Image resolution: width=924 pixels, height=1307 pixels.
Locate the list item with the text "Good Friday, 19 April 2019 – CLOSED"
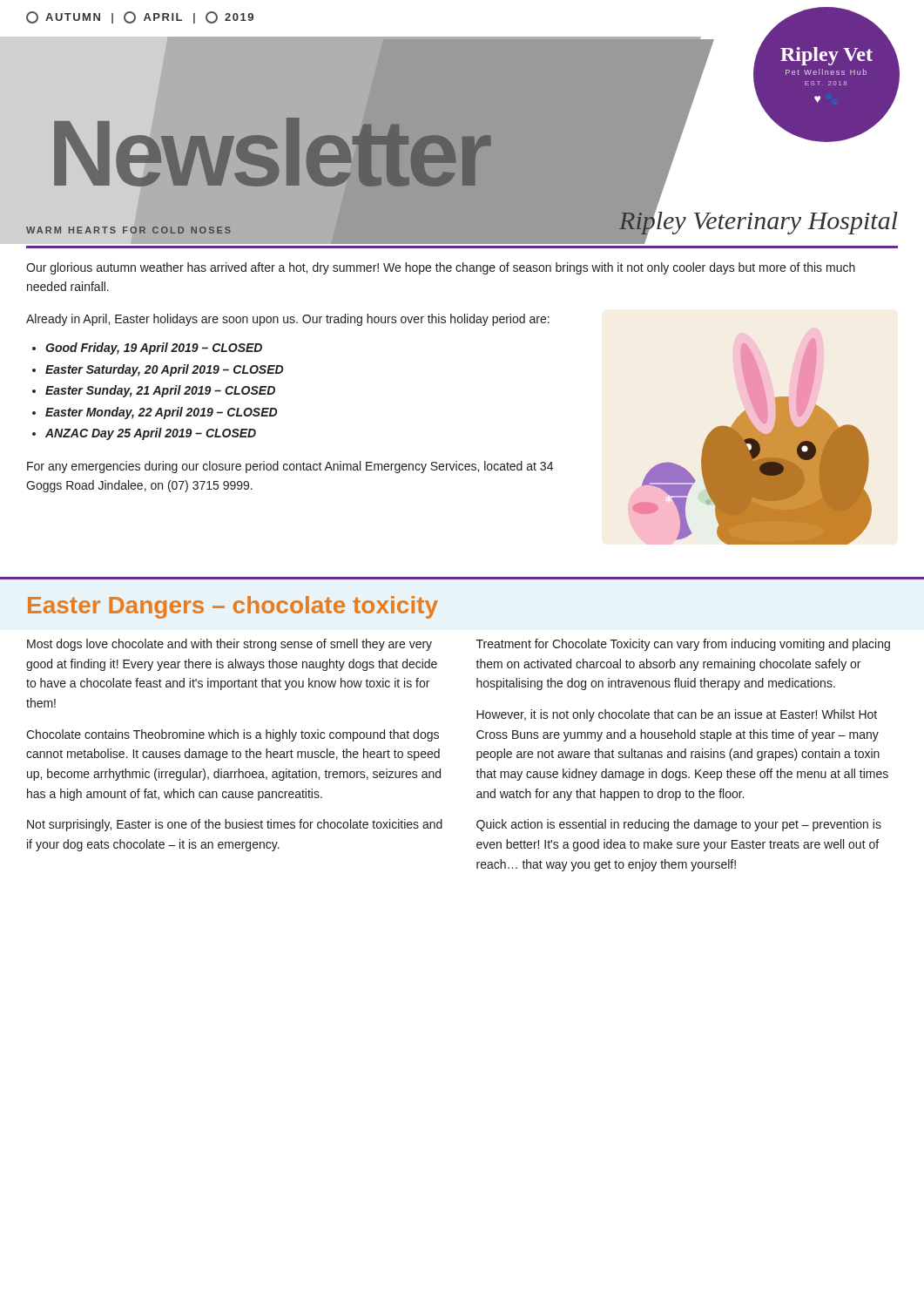tap(154, 348)
